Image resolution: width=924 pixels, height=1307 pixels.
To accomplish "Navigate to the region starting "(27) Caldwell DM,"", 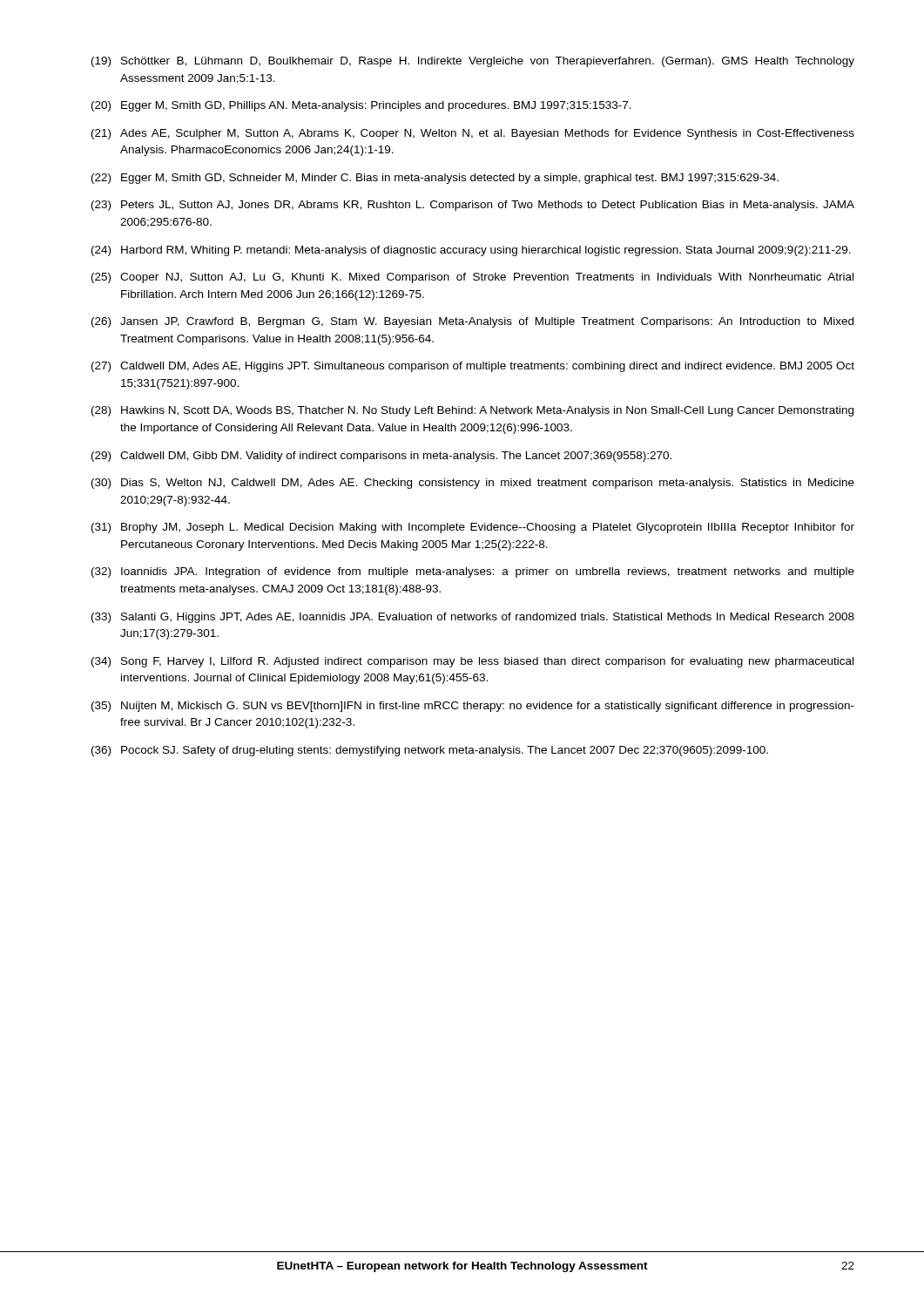I will point(462,375).
